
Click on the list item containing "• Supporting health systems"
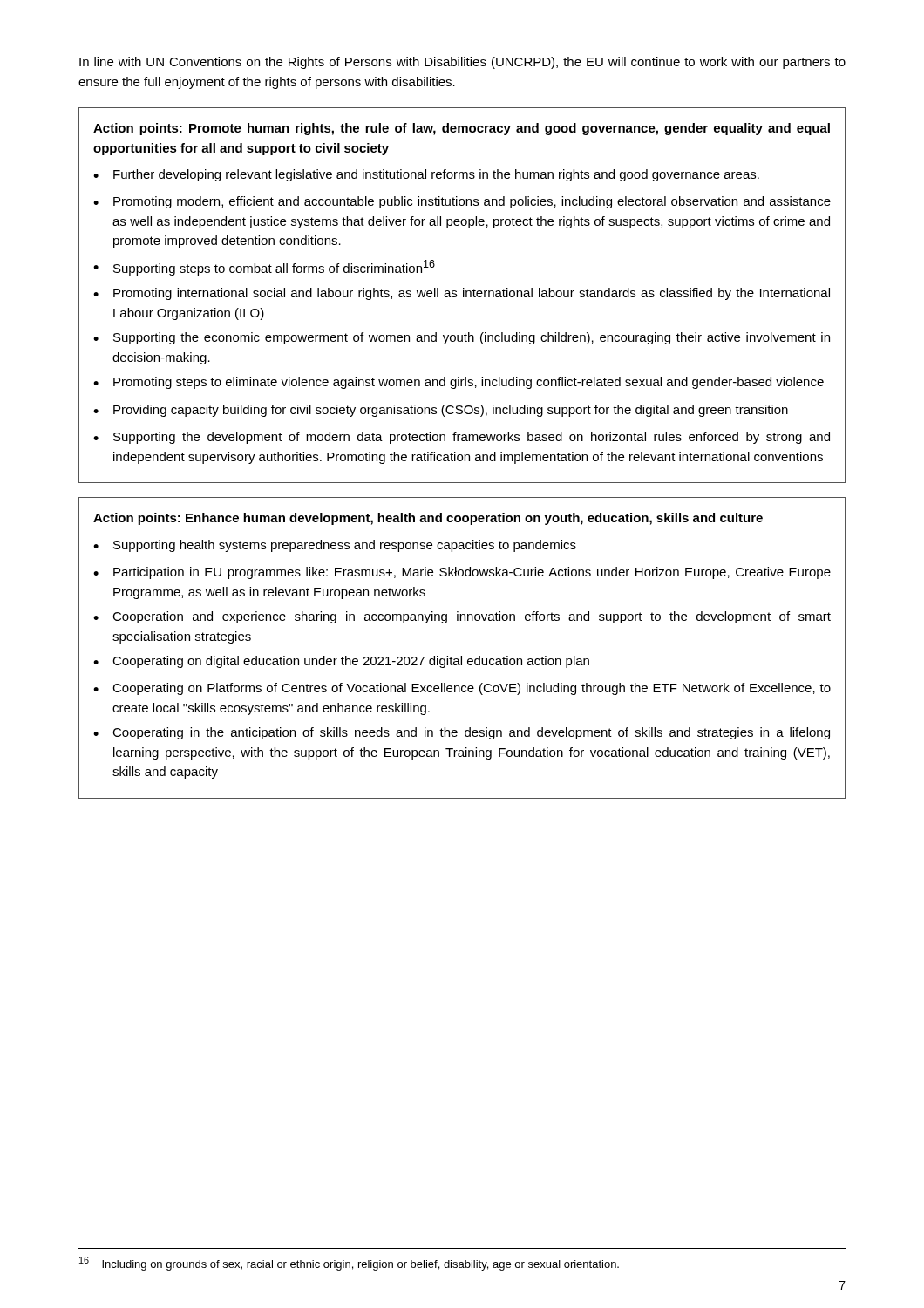click(462, 546)
